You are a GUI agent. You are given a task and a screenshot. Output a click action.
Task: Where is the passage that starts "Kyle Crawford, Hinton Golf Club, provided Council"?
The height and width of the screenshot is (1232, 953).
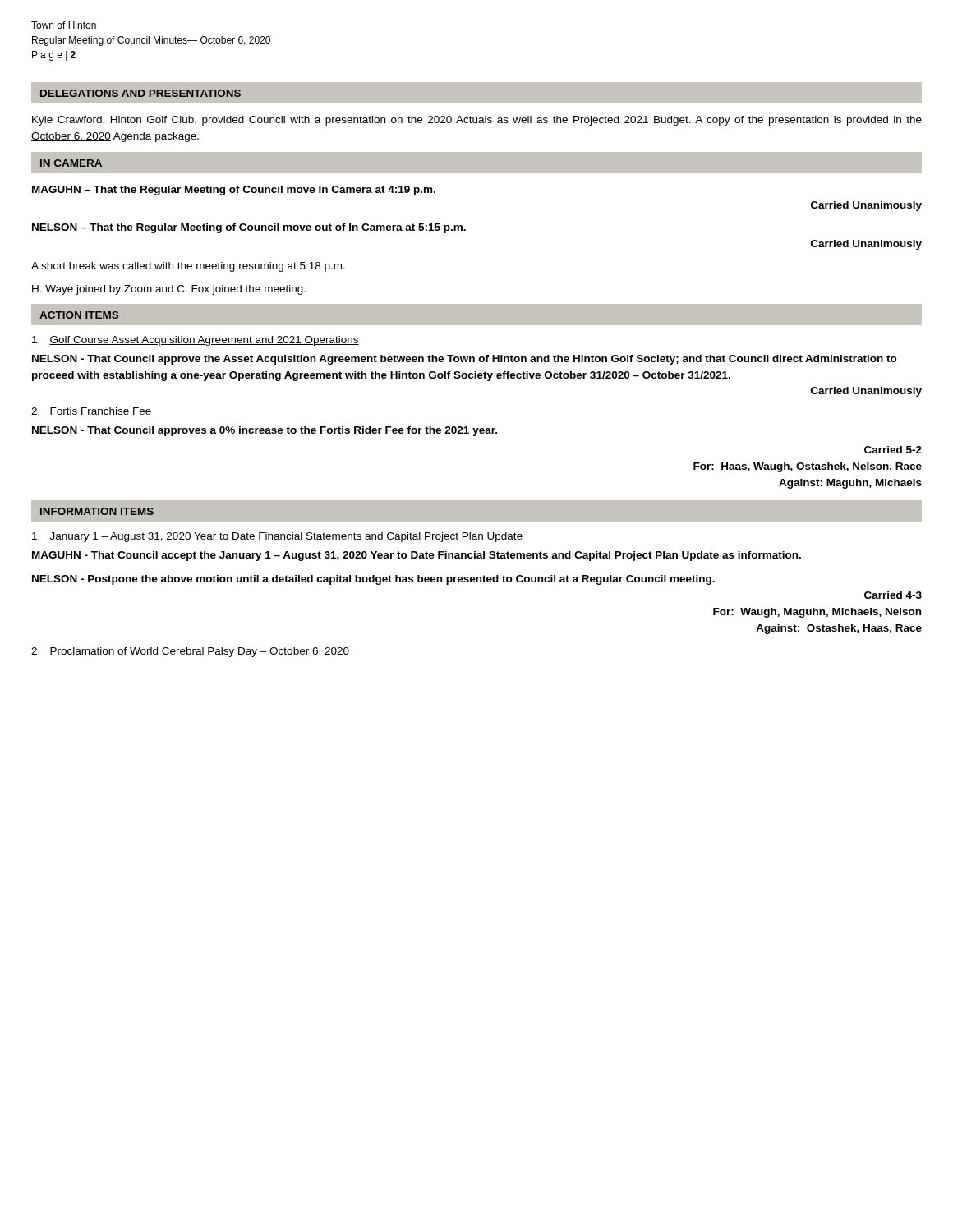coord(476,128)
